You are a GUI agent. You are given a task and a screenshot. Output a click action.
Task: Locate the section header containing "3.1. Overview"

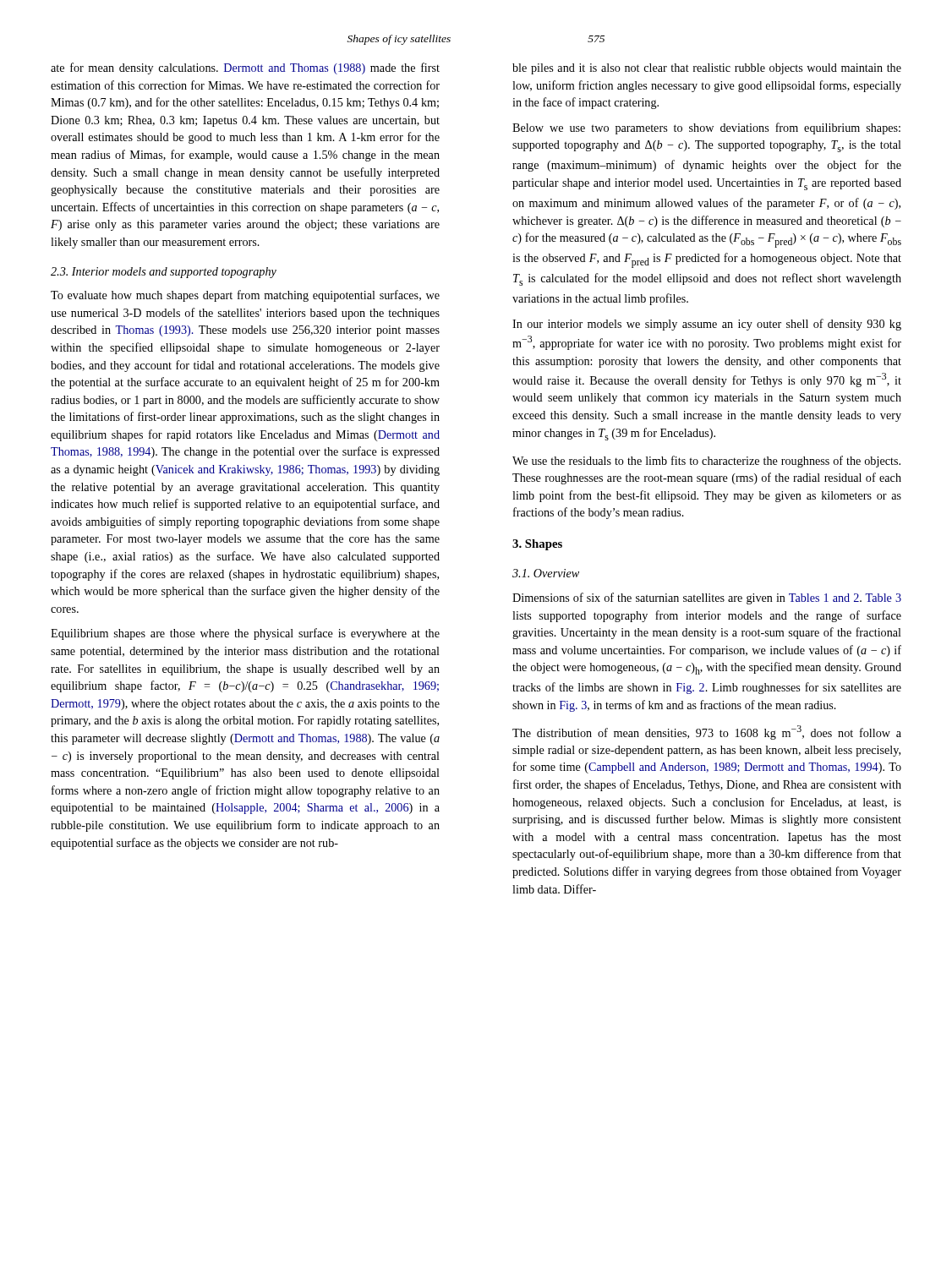point(546,573)
